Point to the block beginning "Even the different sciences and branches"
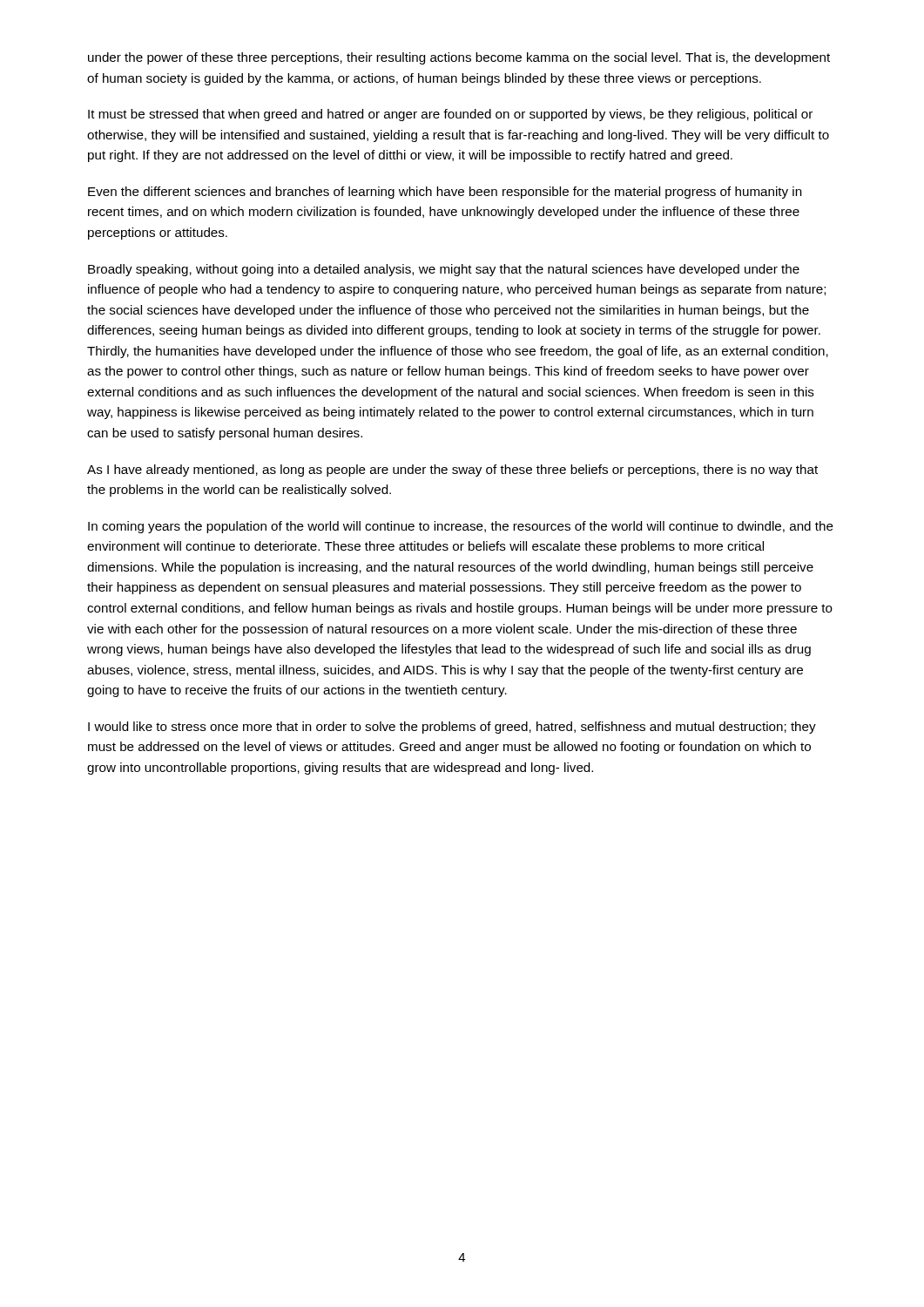 pyautogui.click(x=445, y=212)
